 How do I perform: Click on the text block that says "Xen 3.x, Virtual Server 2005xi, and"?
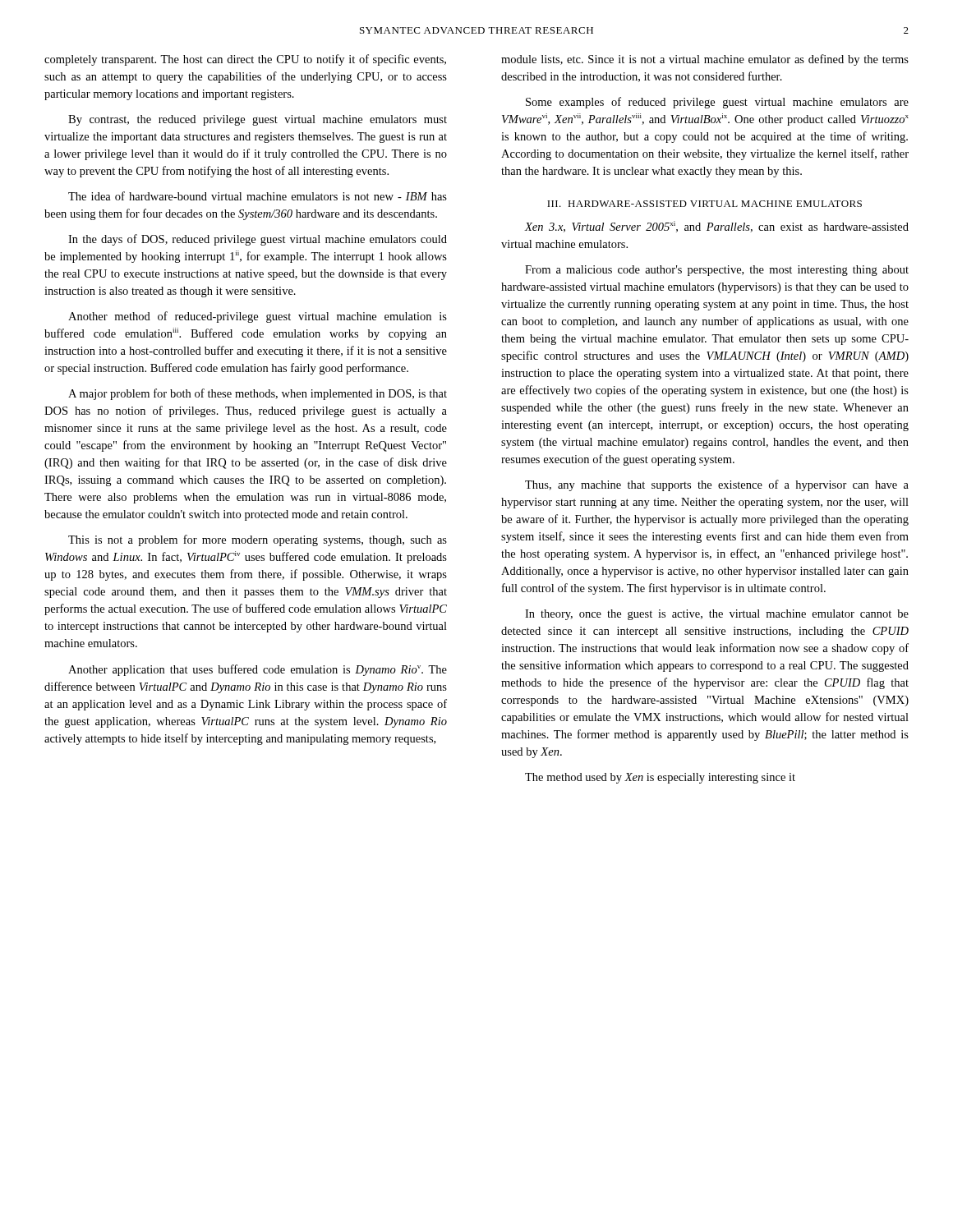(x=705, y=235)
